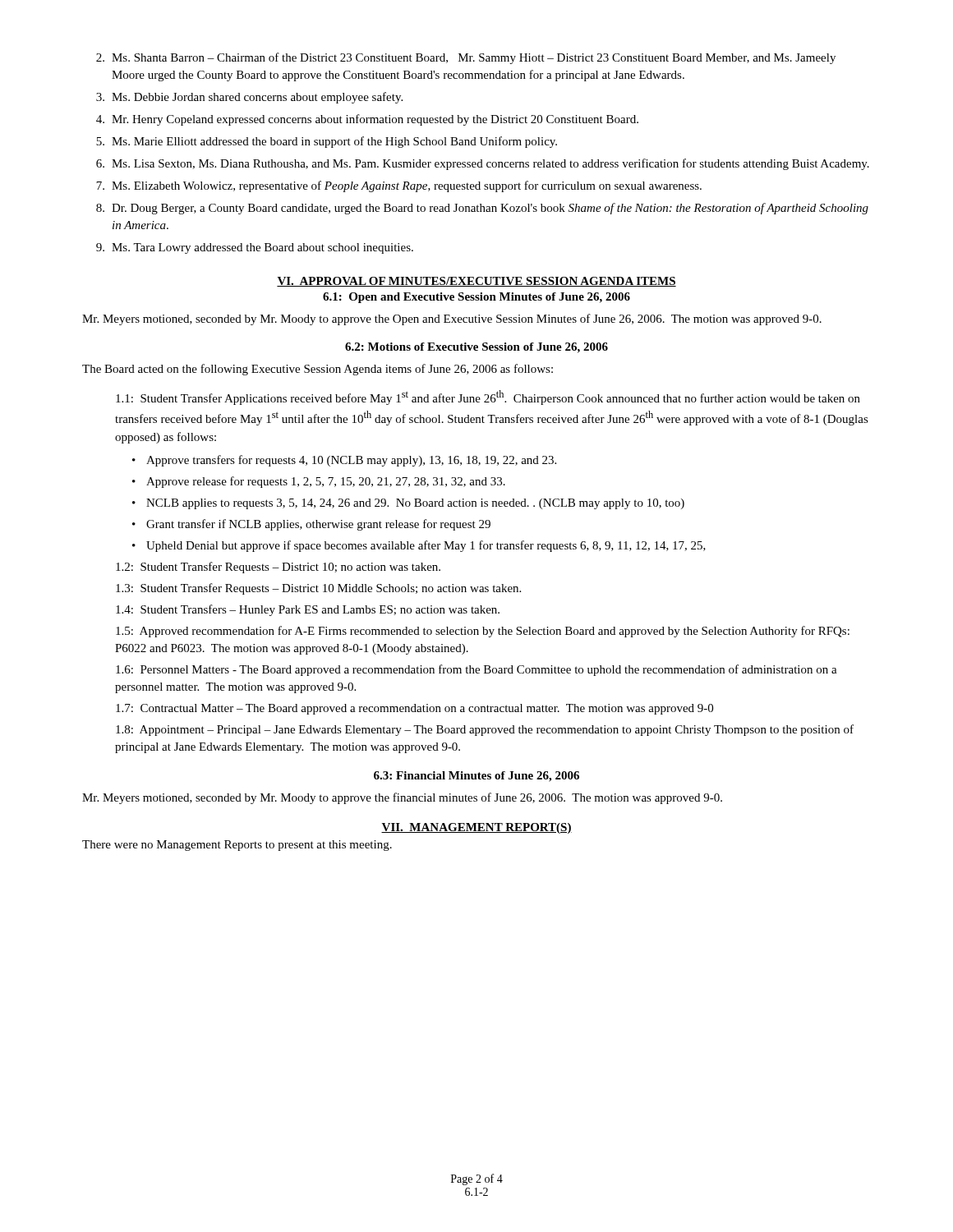The height and width of the screenshot is (1232, 953).
Task: Locate the text block with the text "8: Appointment – Principal"
Action: (x=484, y=738)
